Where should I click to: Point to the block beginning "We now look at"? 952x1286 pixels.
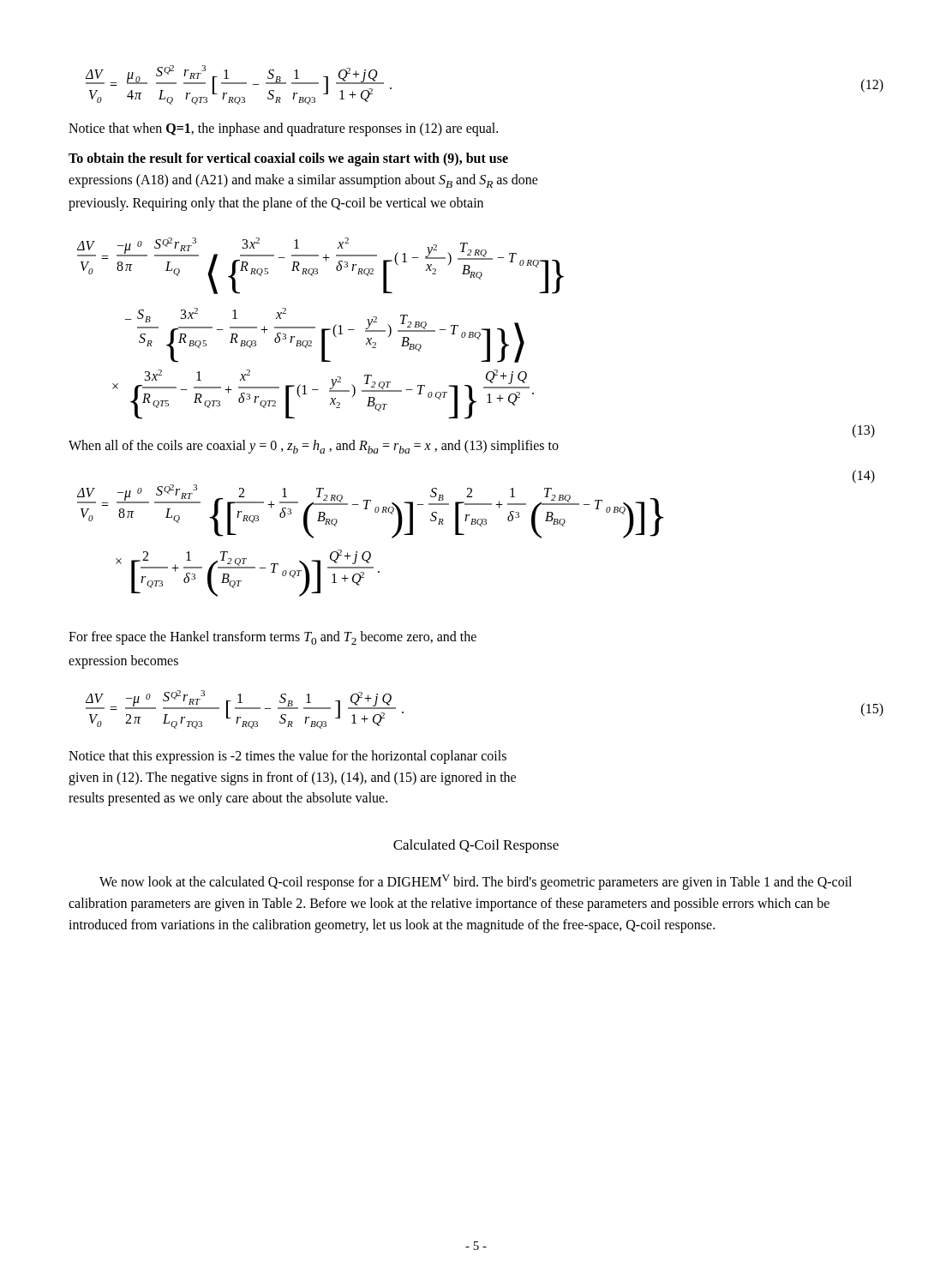click(460, 902)
